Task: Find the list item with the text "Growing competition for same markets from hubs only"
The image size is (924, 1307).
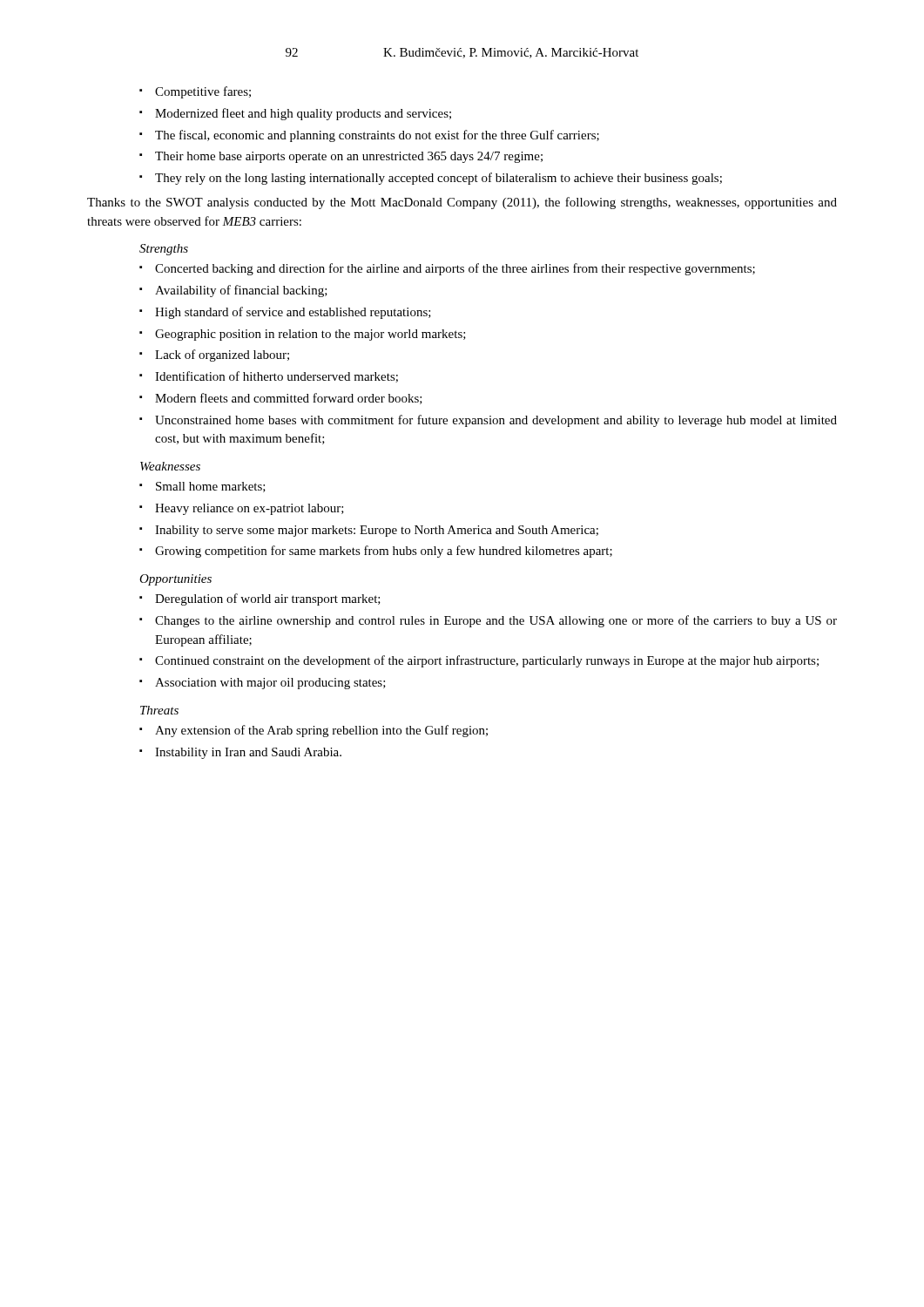Action: click(x=488, y=552)
